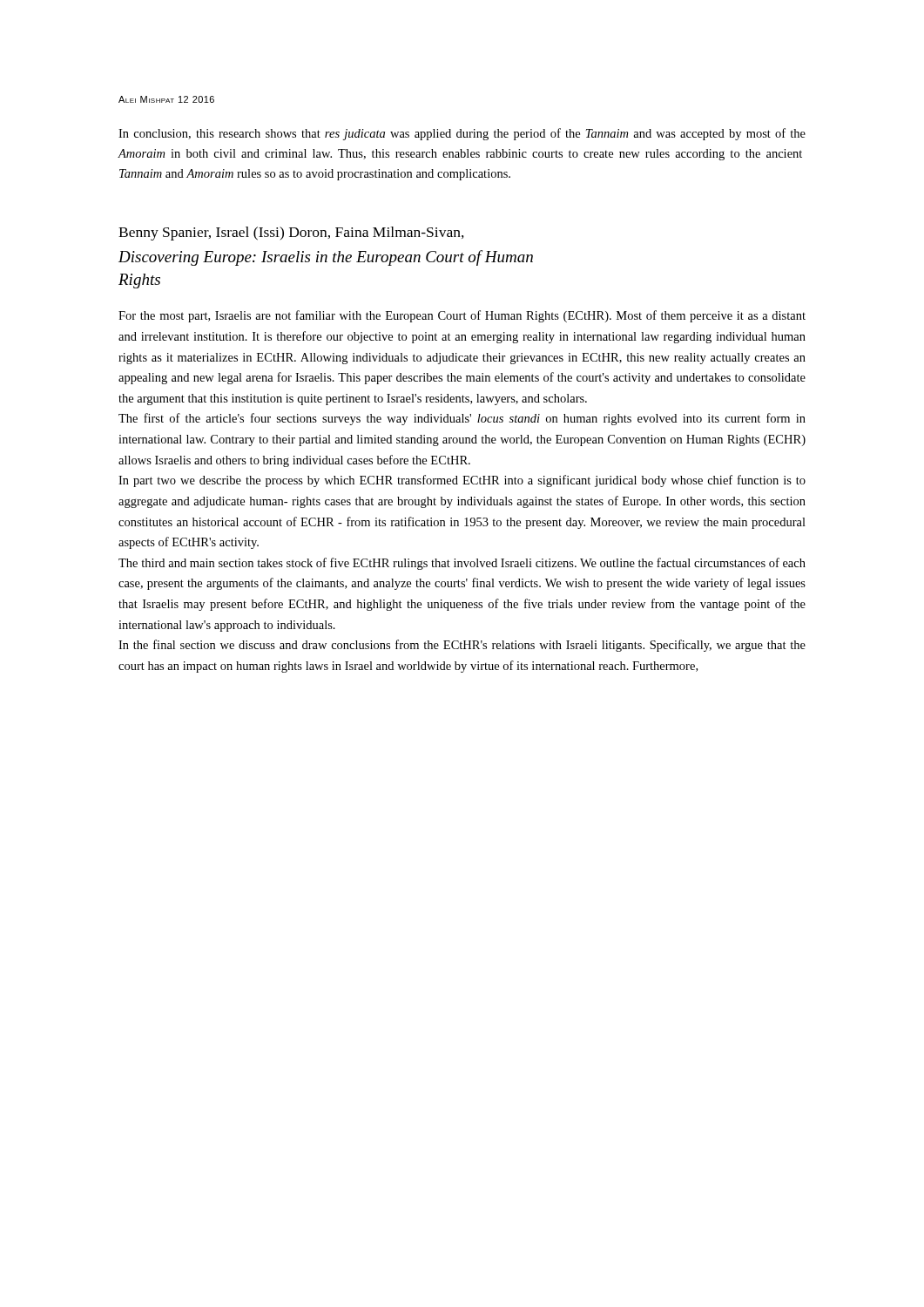The width and height of the screenshot is (924, 1307).
Task: Navigate to the element starting "For the most"
Action: click(x=462, y=358)
